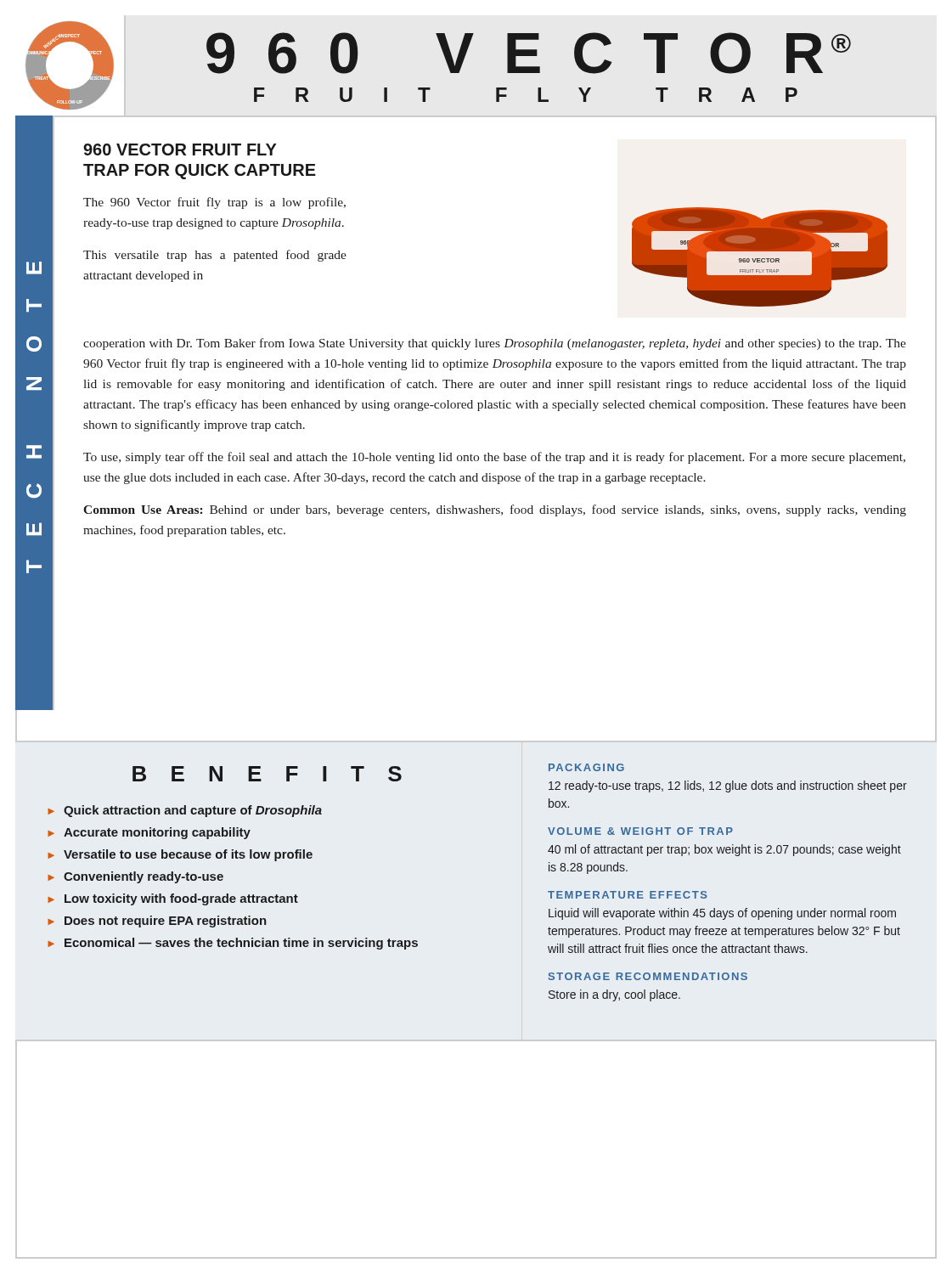
Task: Point to "Store in a dry, cool place."
Action: pyautogui.click(x=614, y=995)
